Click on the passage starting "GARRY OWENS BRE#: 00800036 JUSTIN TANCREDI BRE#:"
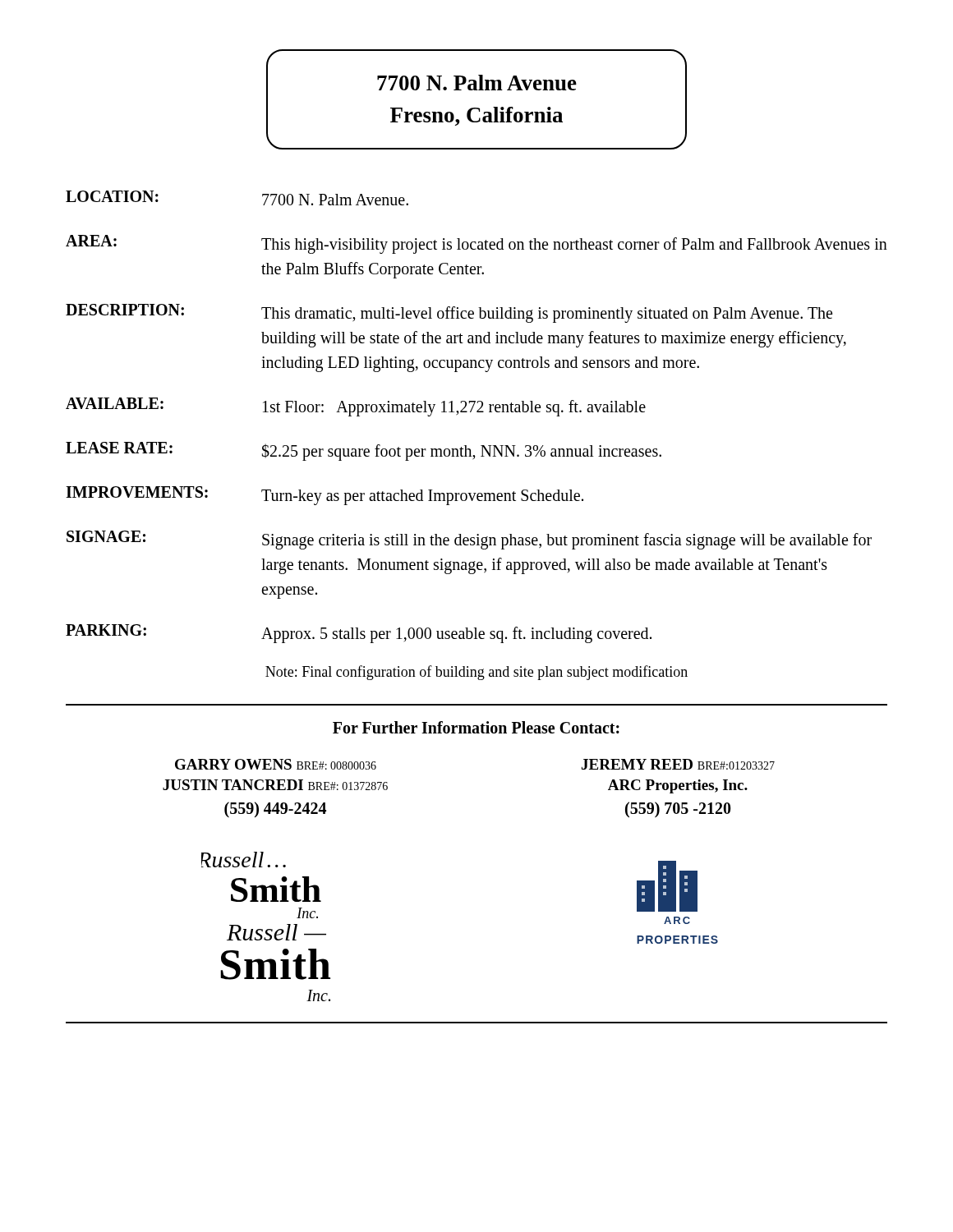 (x=275, y=881)
